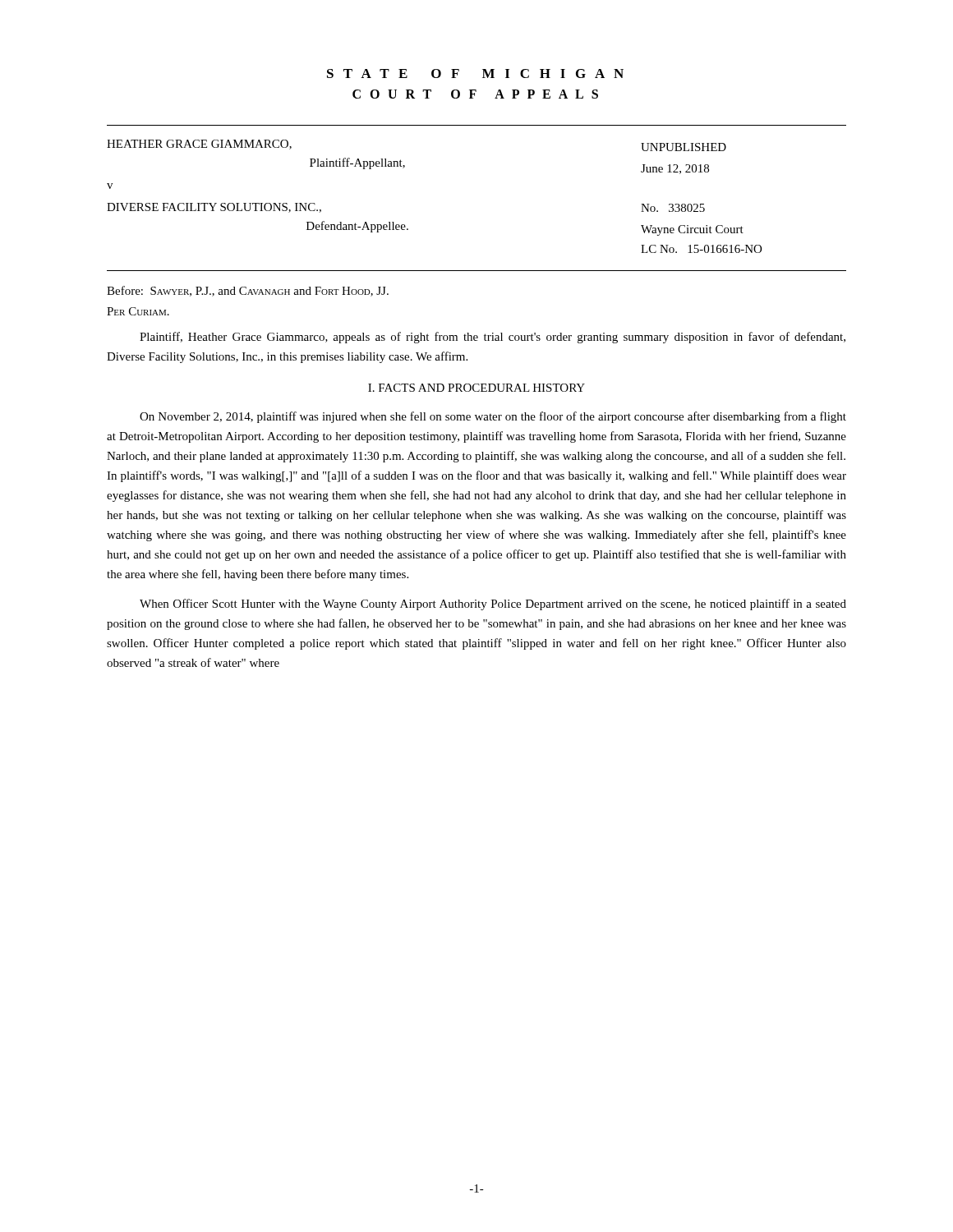Locate the region starting "On November 2, 2014, plaintiff was injured"

476,495
